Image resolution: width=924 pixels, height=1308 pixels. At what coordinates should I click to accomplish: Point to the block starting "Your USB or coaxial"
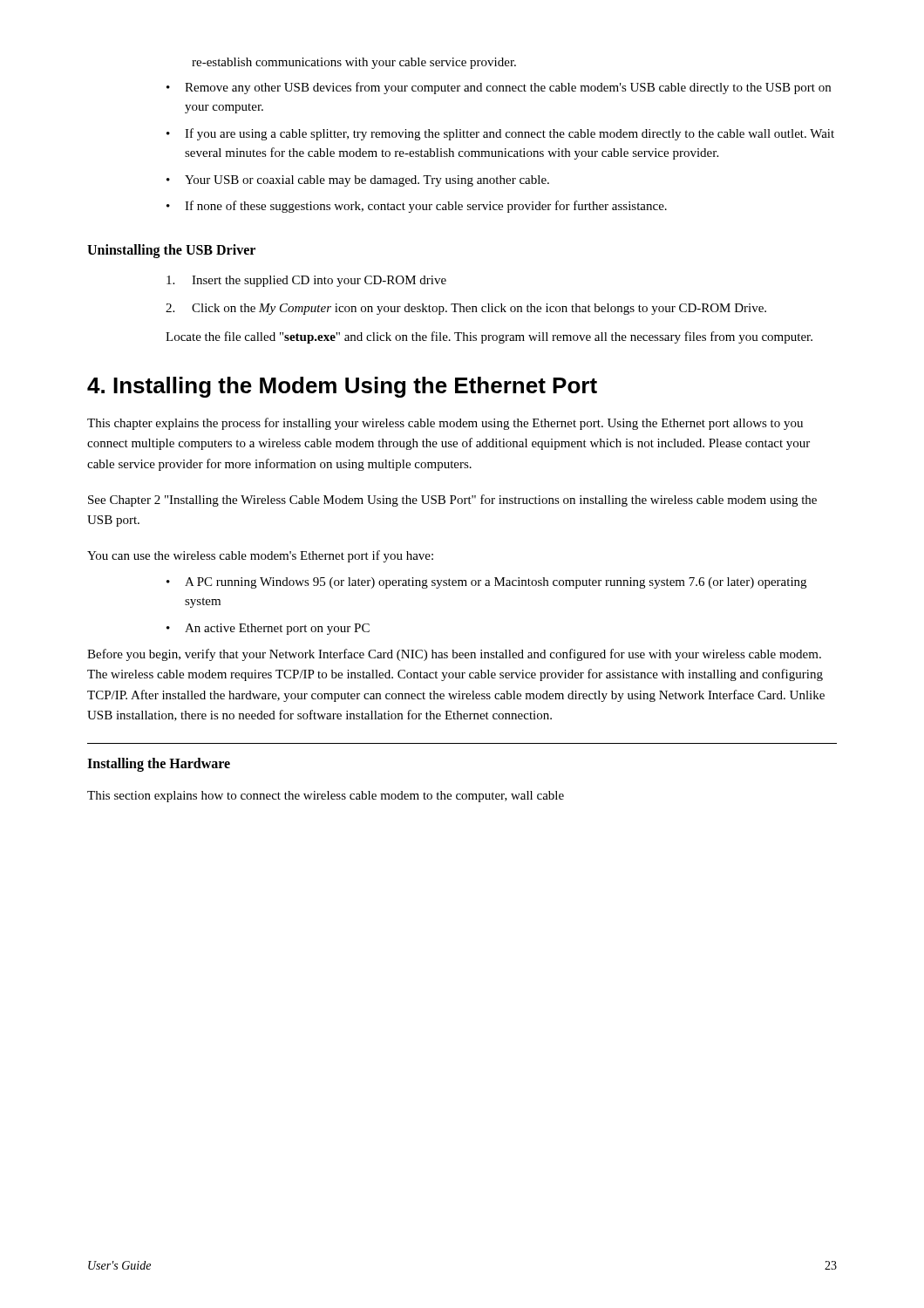tap(367, 179)
